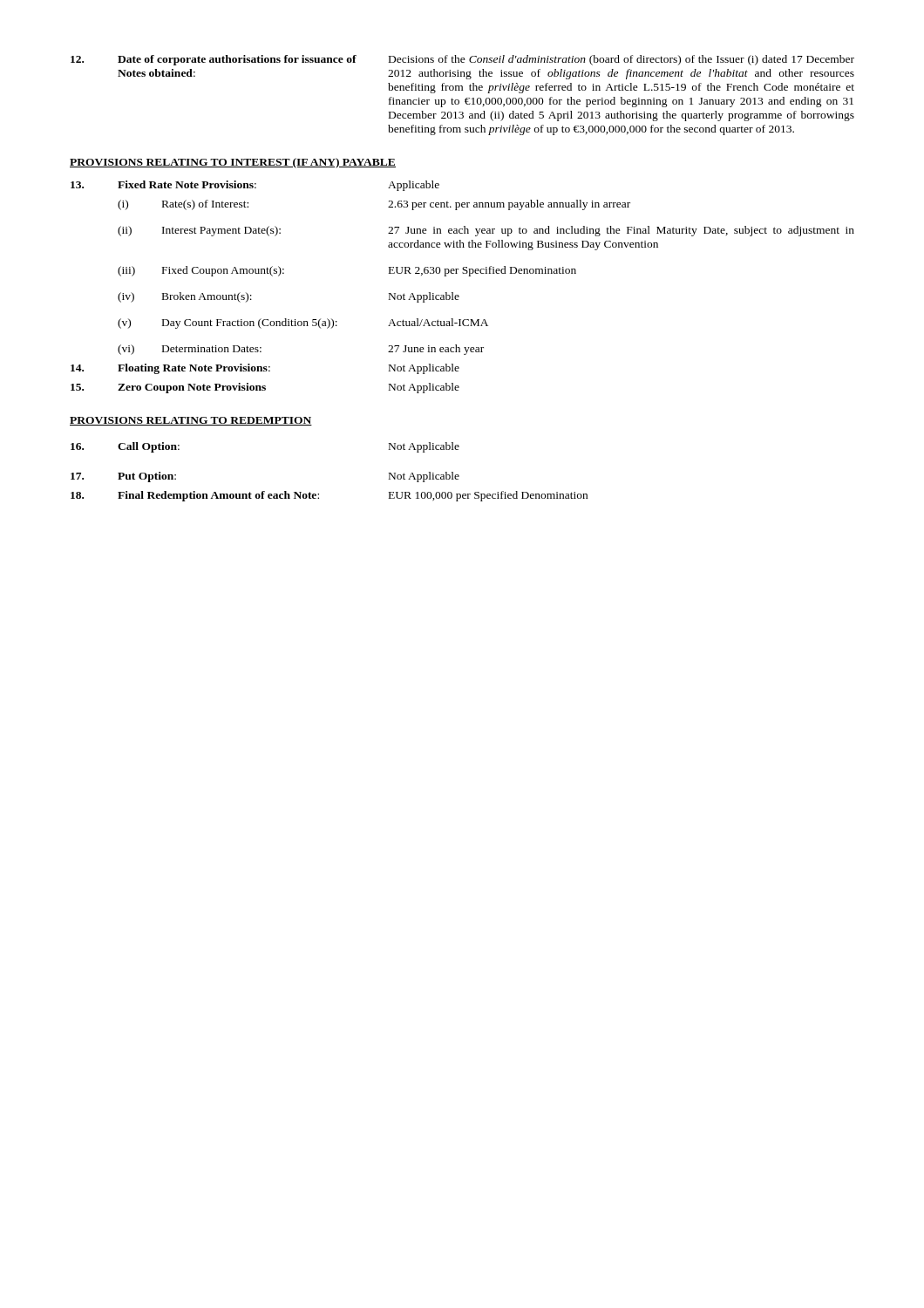Click on the list item that says "16. Call Option: Not Applicable"
The height and width of the screenshot is (1308, 924).
click(x=462, y=446)
